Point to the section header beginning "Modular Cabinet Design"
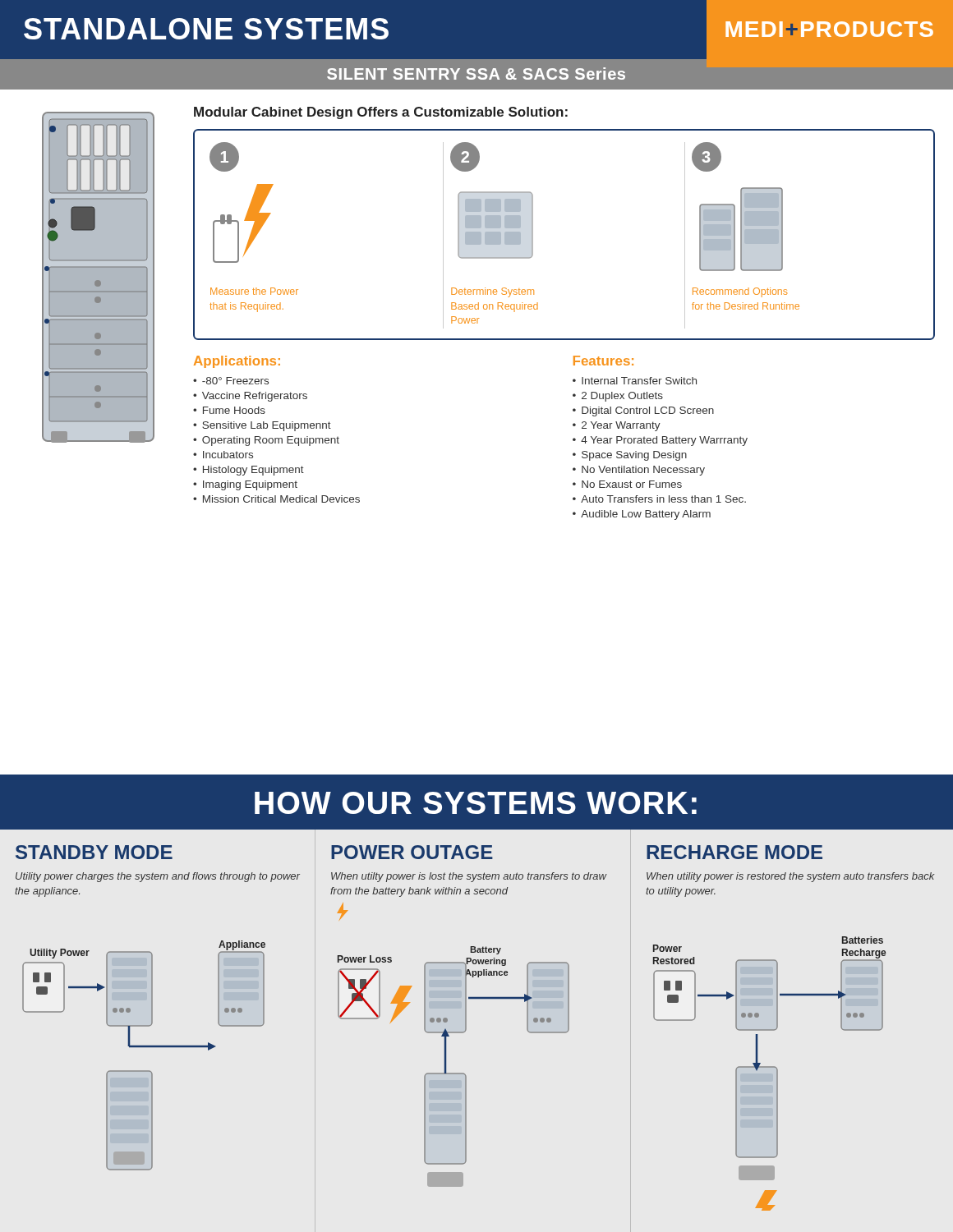The width and height of the screenshot is (953, 1232). click(381, 112)
